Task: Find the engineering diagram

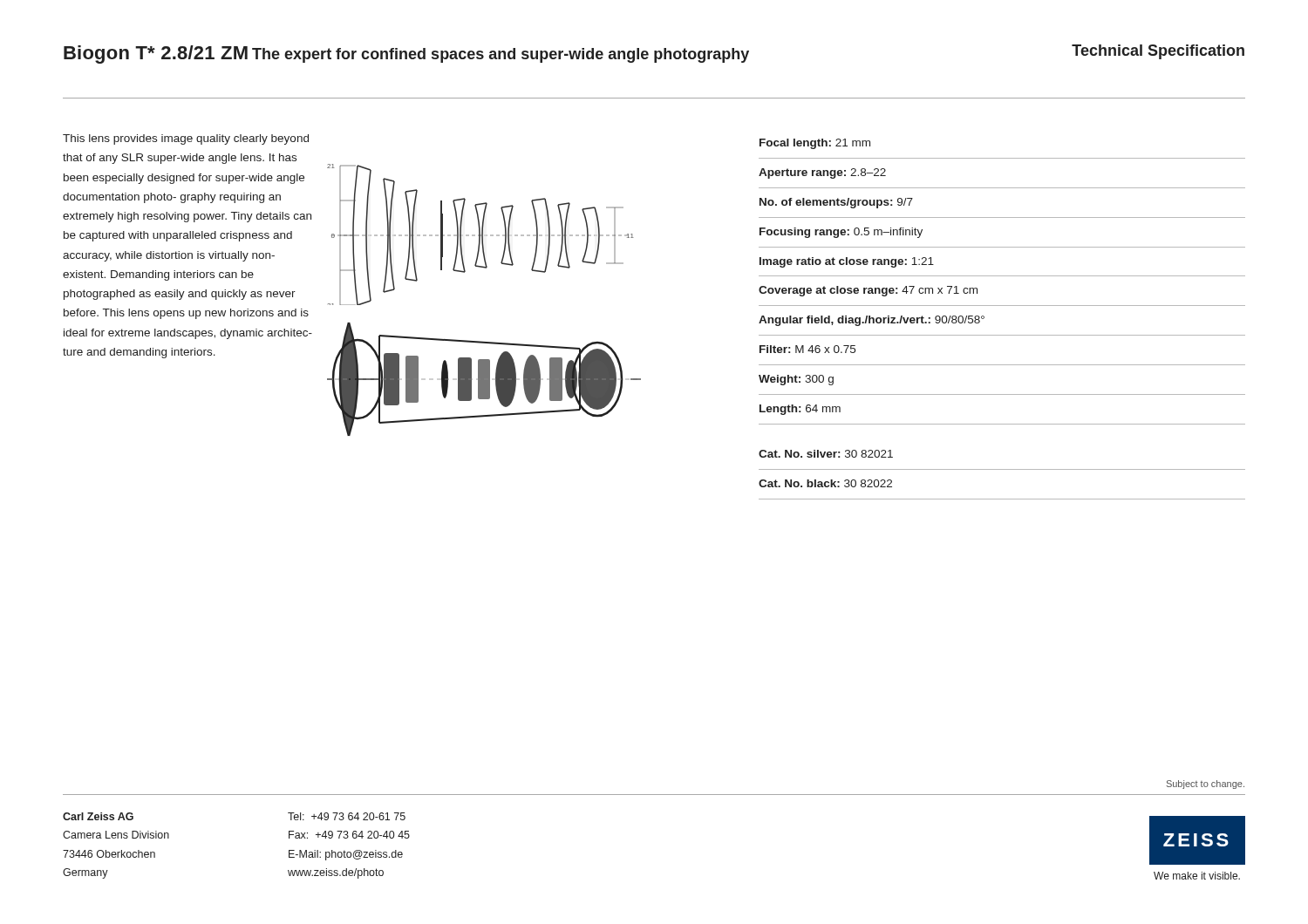Action: coord(480,240)
